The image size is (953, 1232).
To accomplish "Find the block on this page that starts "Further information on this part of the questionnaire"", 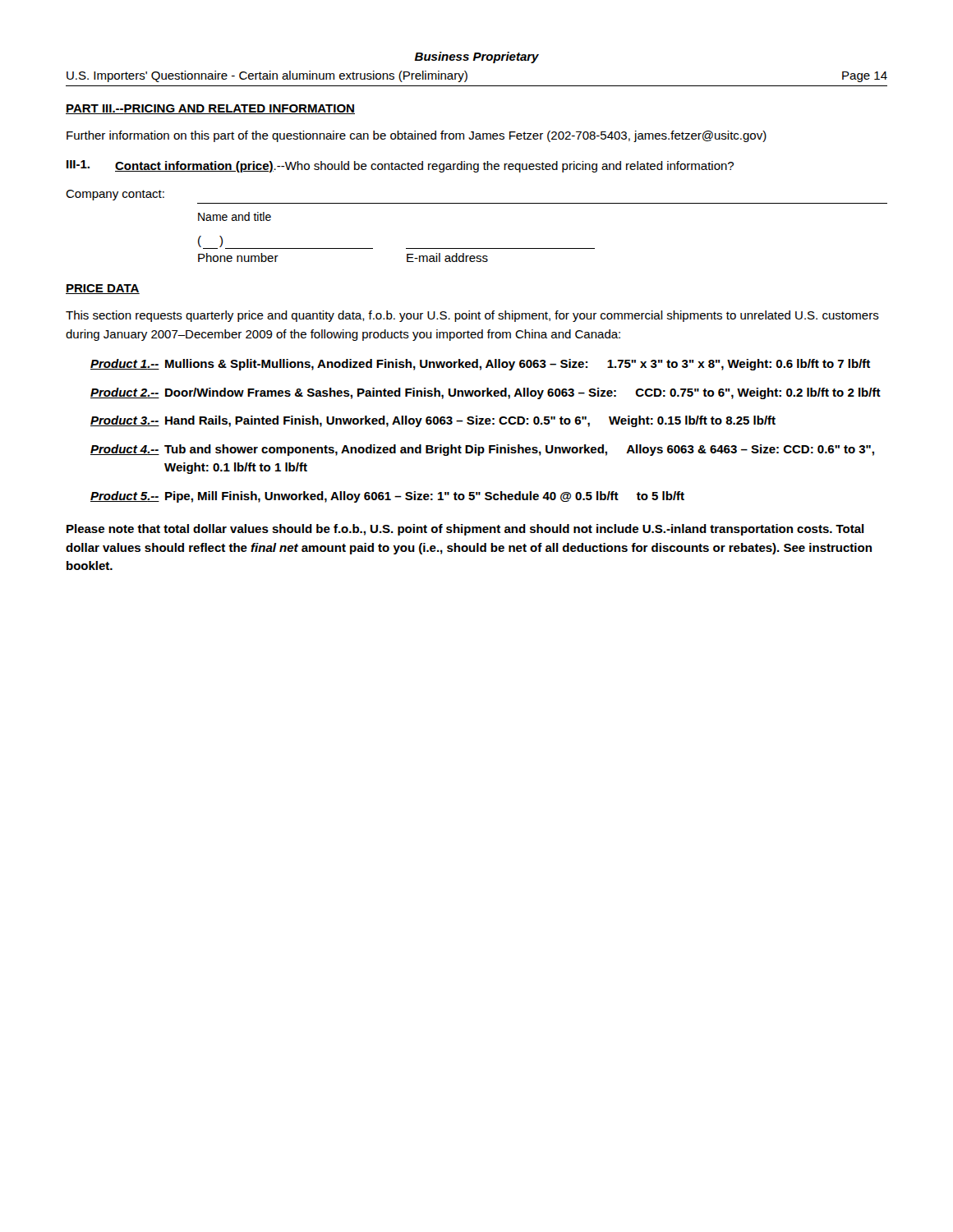I will tap(416, 135).
